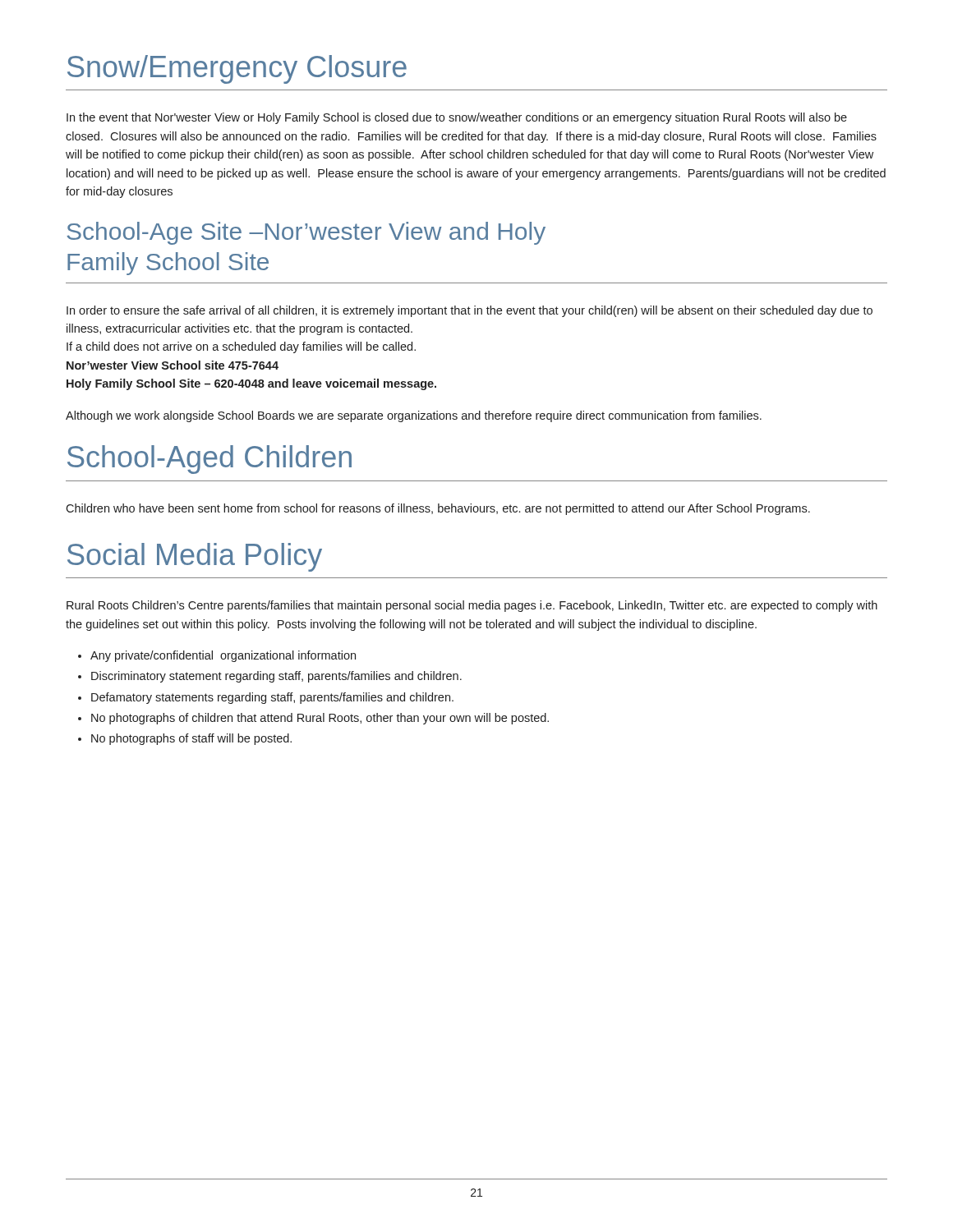Image resolution: width=953 pixels, height=1232 pixels.
Task: Click the passage that begins "Defamatory statements regarding staff, parents/families and"
Action: [x=272, y=697]
